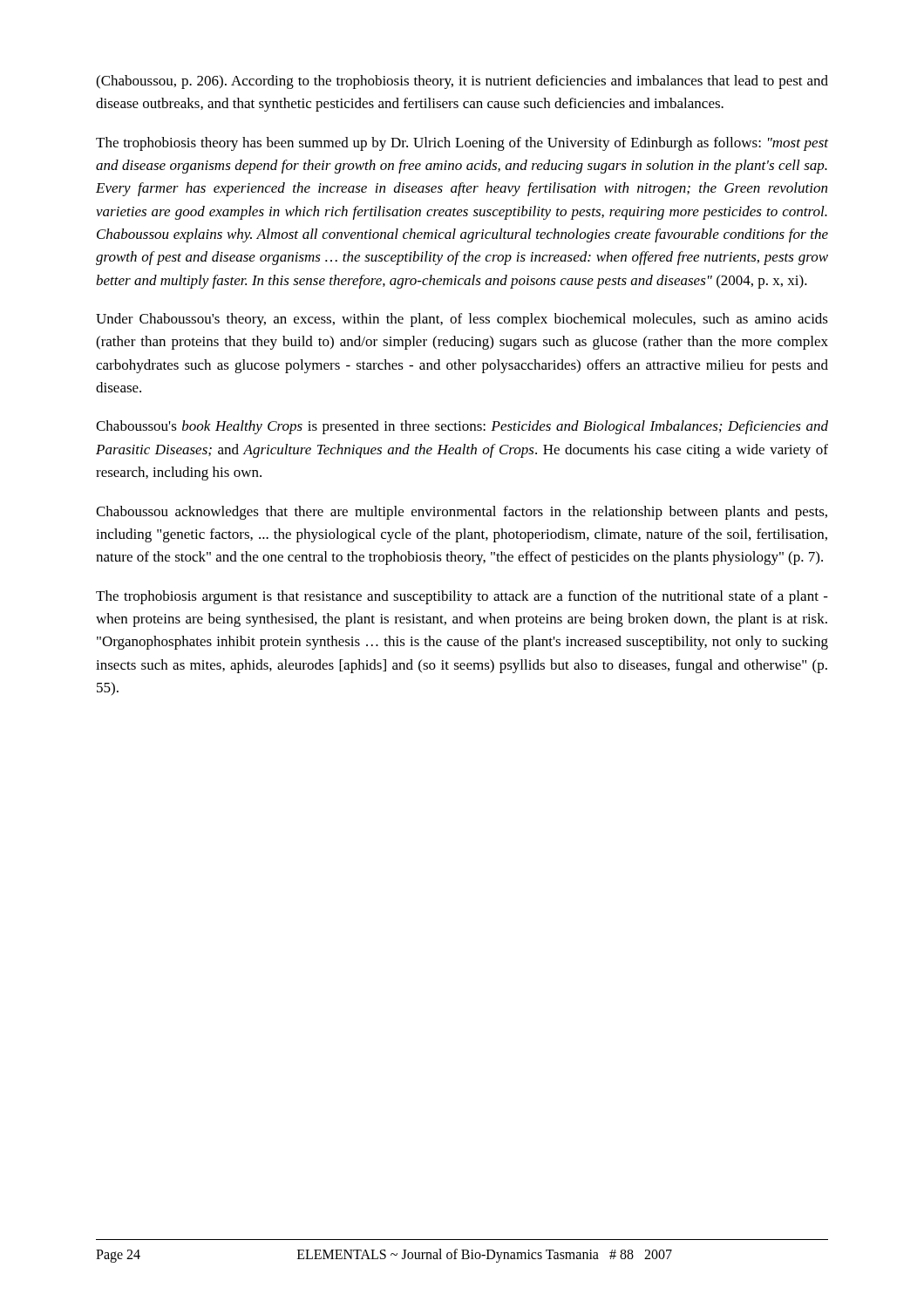This screenshot has height=1308, width=924.
Task: Find the text starting "The trophobiosis theory has"
Action: 462,211
